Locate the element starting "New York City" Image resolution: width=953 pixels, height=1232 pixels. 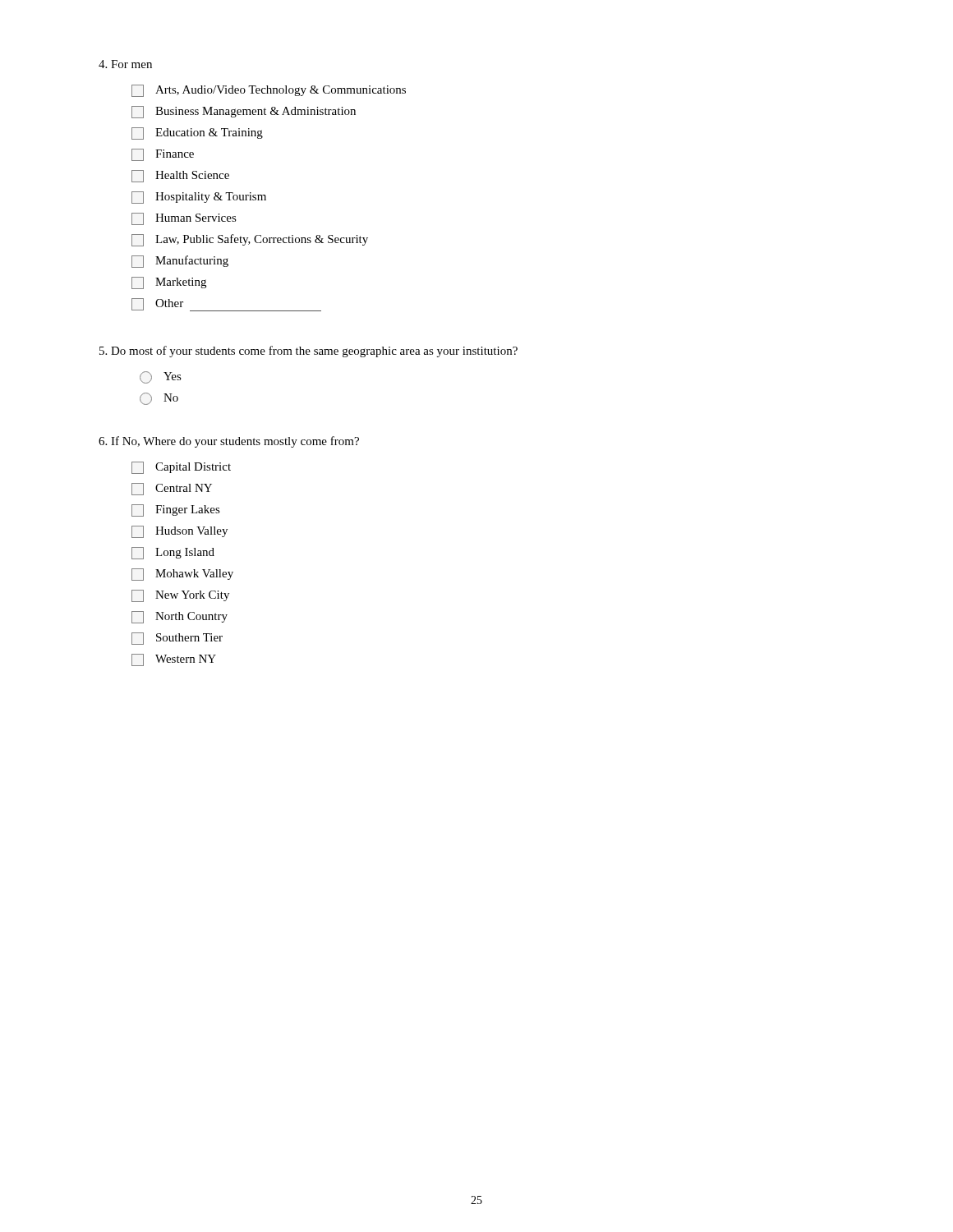pos(180,595)
